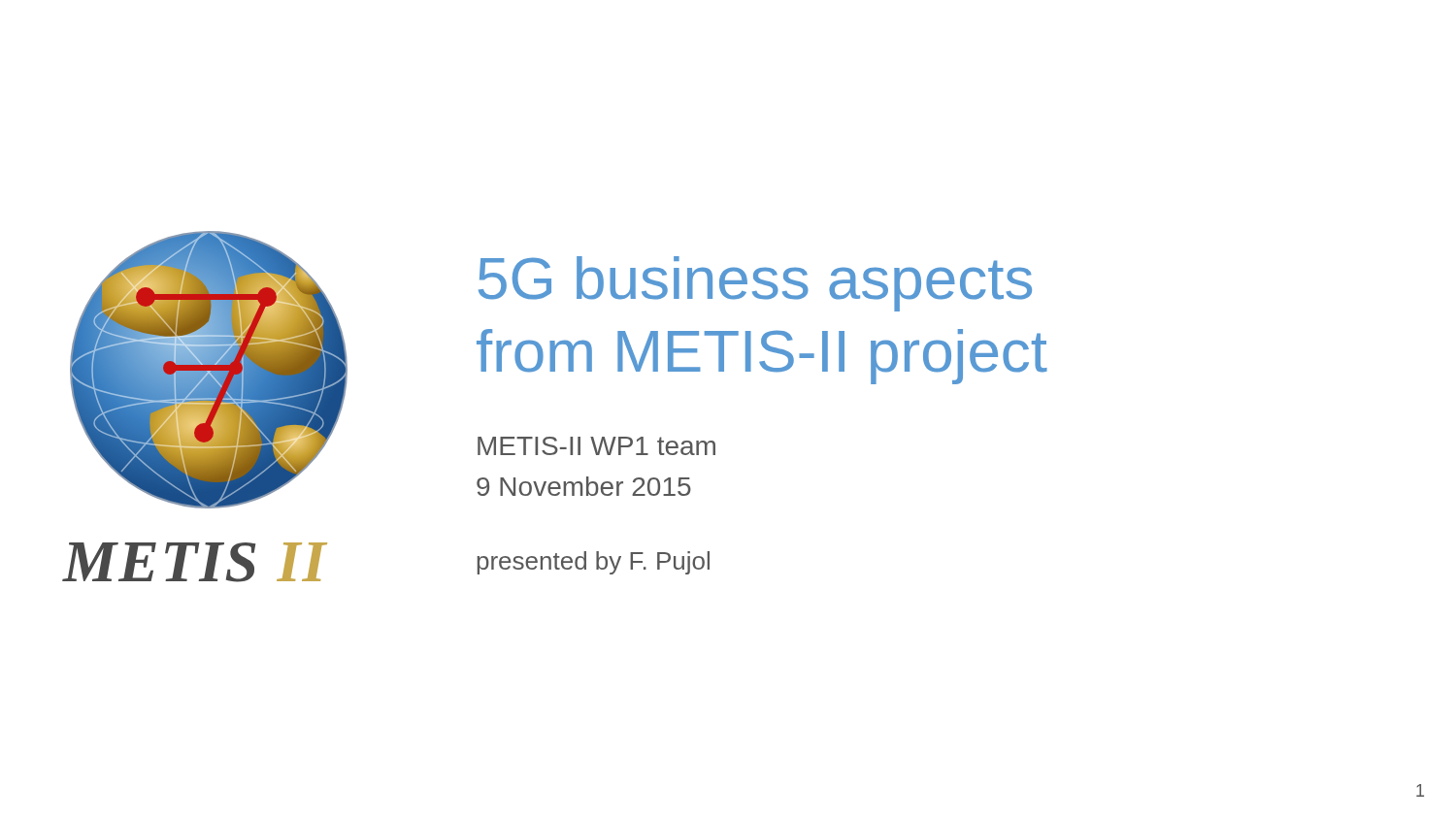Locate the logo
The height and width of the screenshot is (819, 1456).
coord(209,410)
